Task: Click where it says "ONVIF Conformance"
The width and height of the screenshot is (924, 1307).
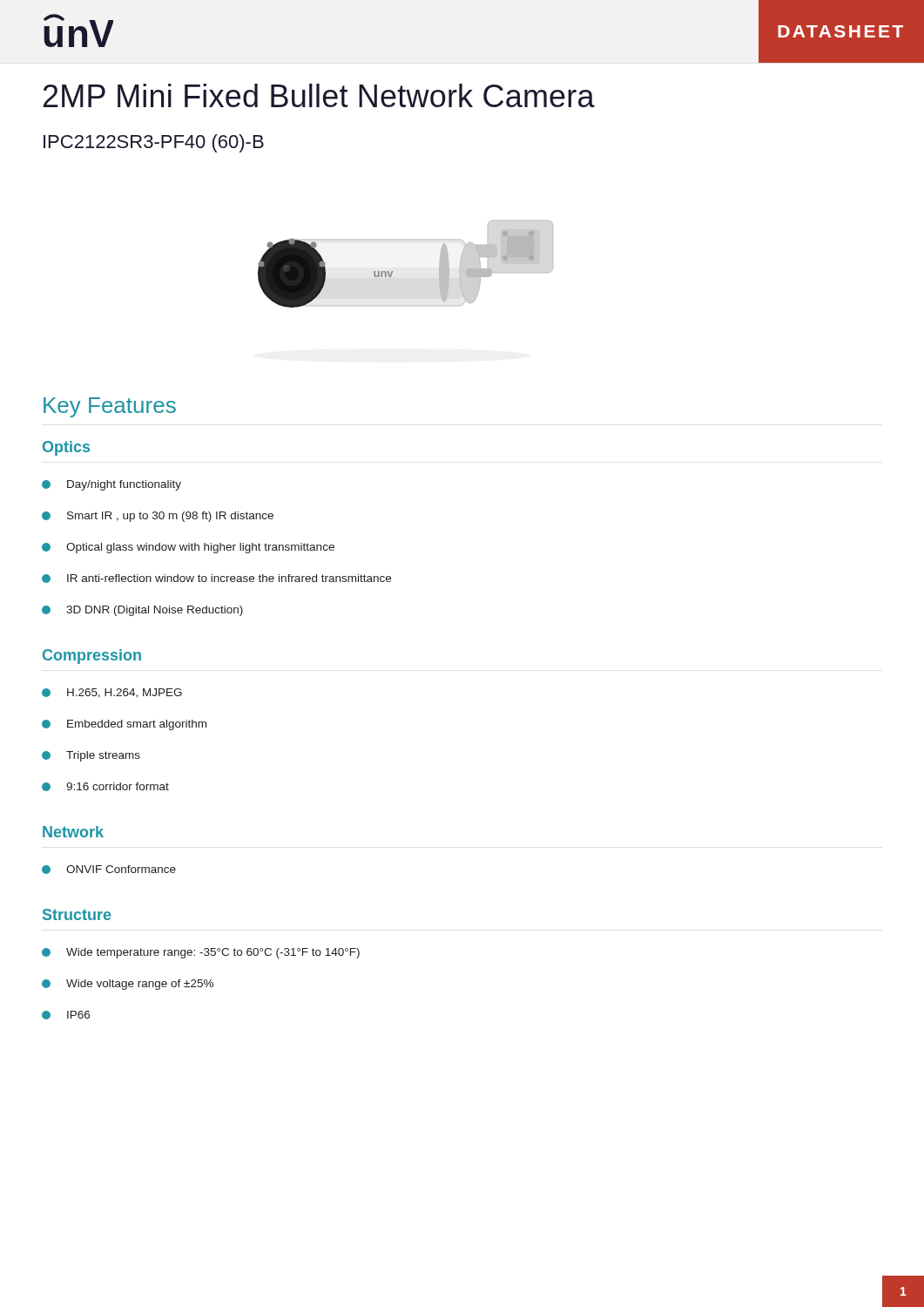Action: [x=109, y=869]
